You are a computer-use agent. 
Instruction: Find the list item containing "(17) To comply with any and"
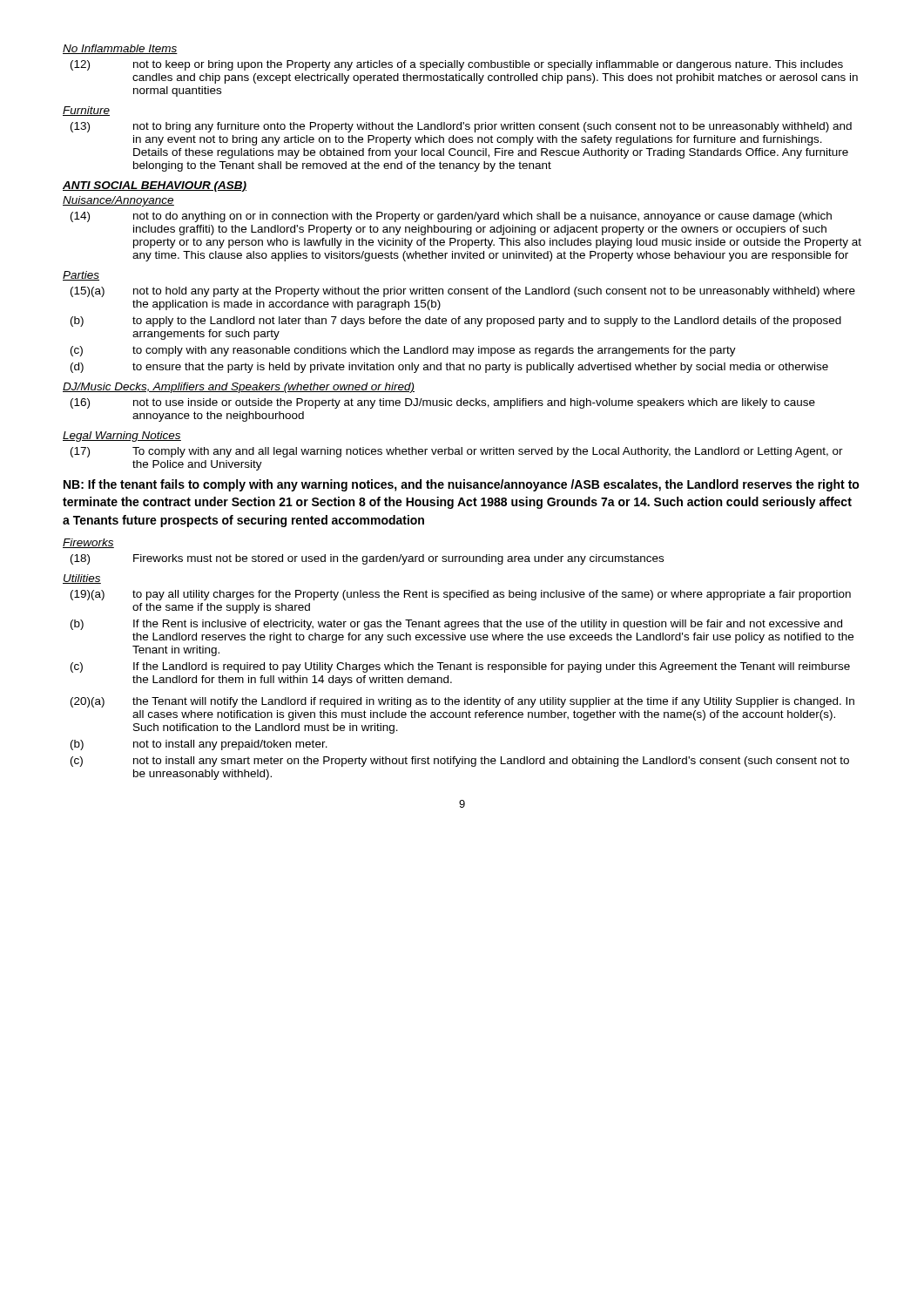[x=462, y=457]
